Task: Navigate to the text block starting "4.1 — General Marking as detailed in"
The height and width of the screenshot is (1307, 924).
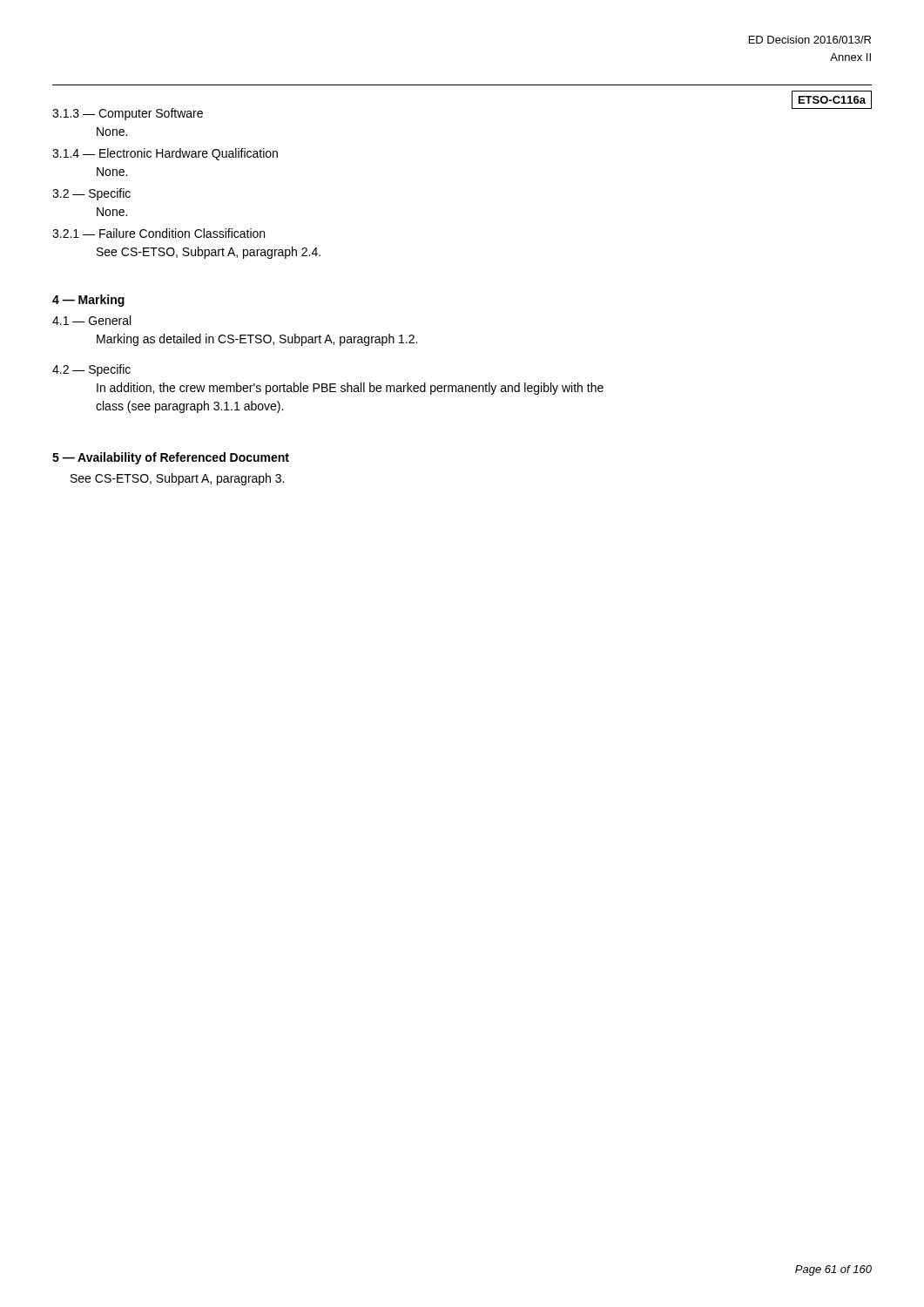Action: [x=91, y=320]
